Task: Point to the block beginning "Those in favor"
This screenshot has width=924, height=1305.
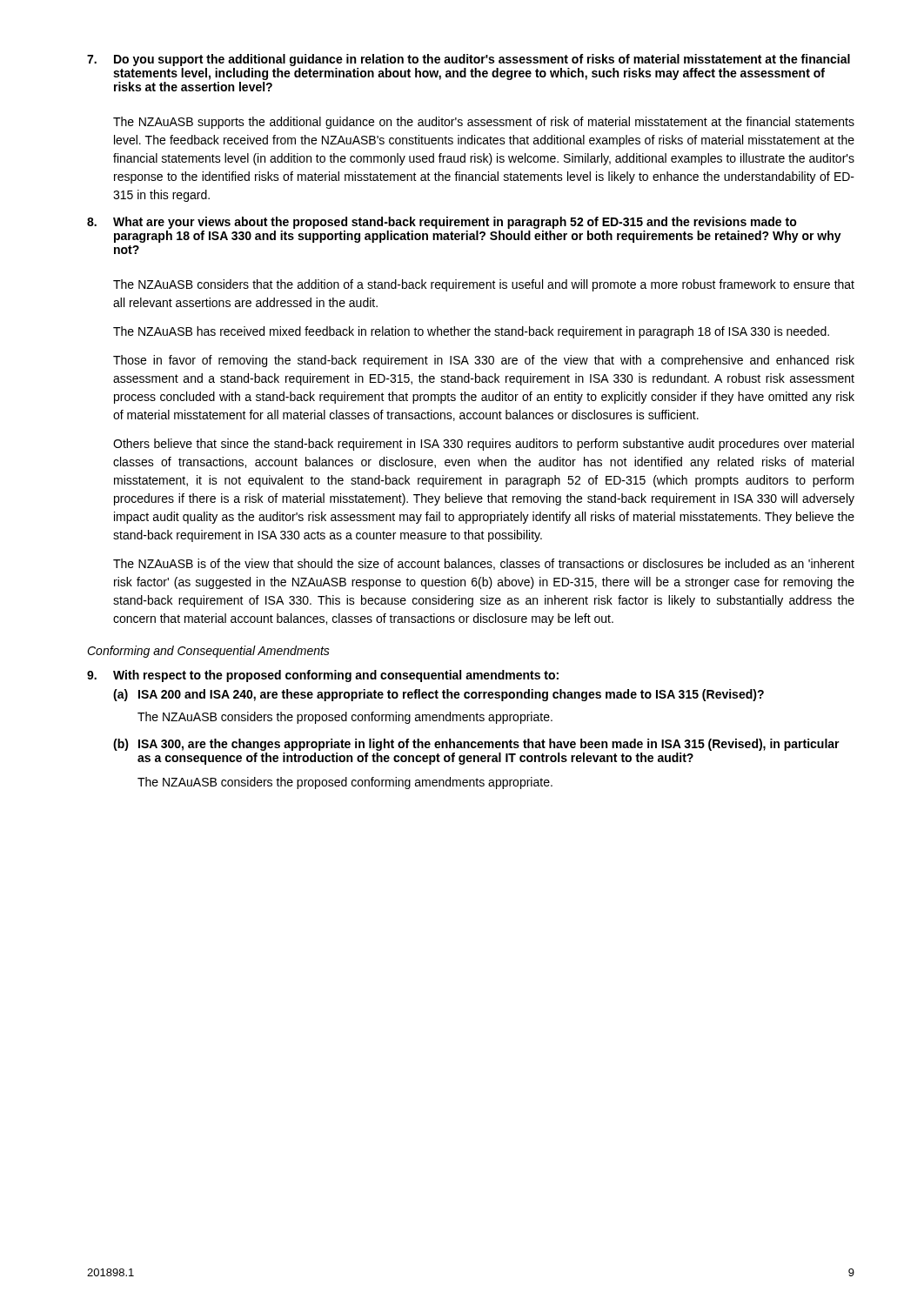Action: coord(484,388)
